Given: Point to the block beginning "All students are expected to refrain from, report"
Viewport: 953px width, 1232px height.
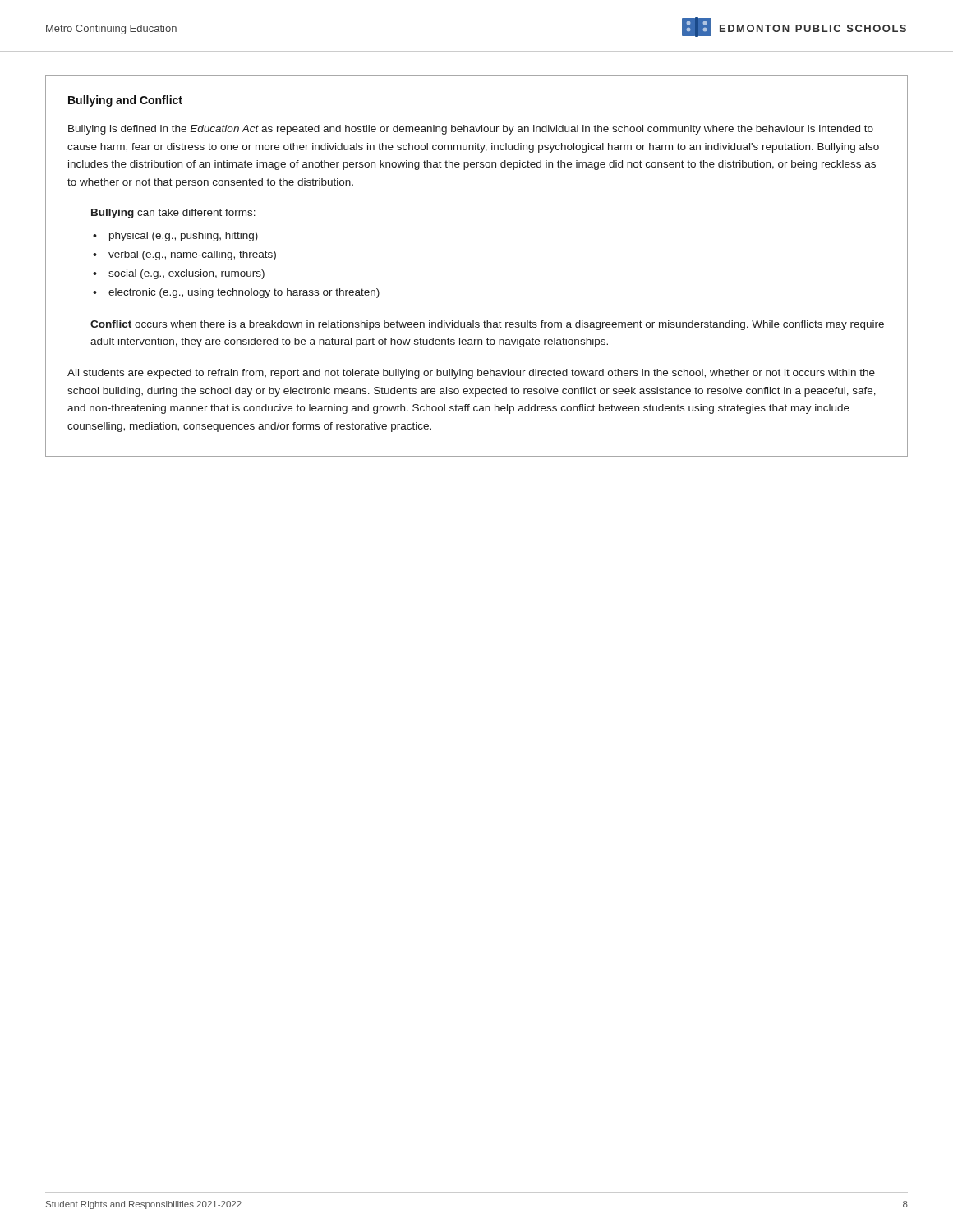Looking at the screenshot, I should click(472, 399).
